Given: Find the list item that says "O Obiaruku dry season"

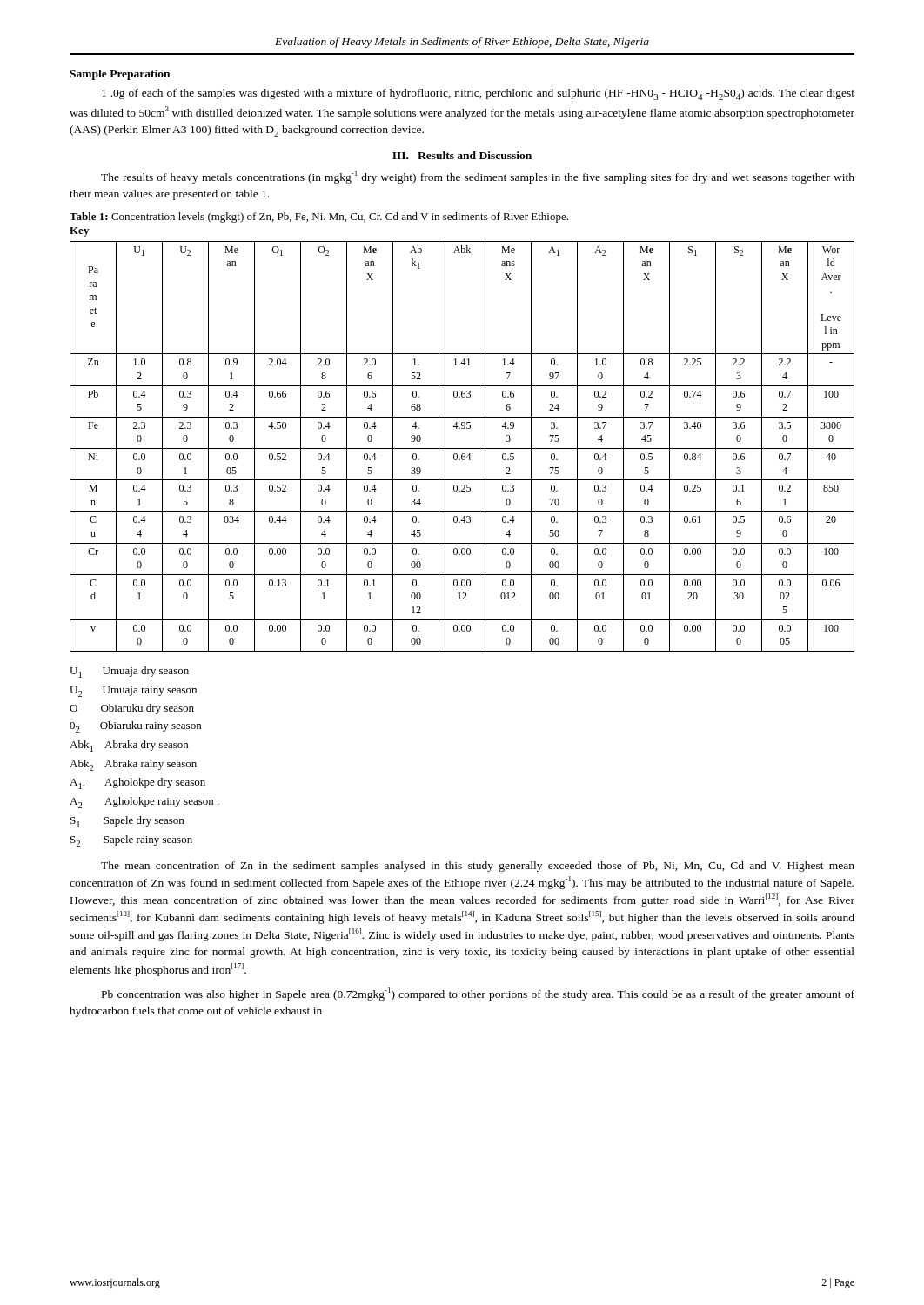Looking at the screenshot, I should click(x=132, y=708).
